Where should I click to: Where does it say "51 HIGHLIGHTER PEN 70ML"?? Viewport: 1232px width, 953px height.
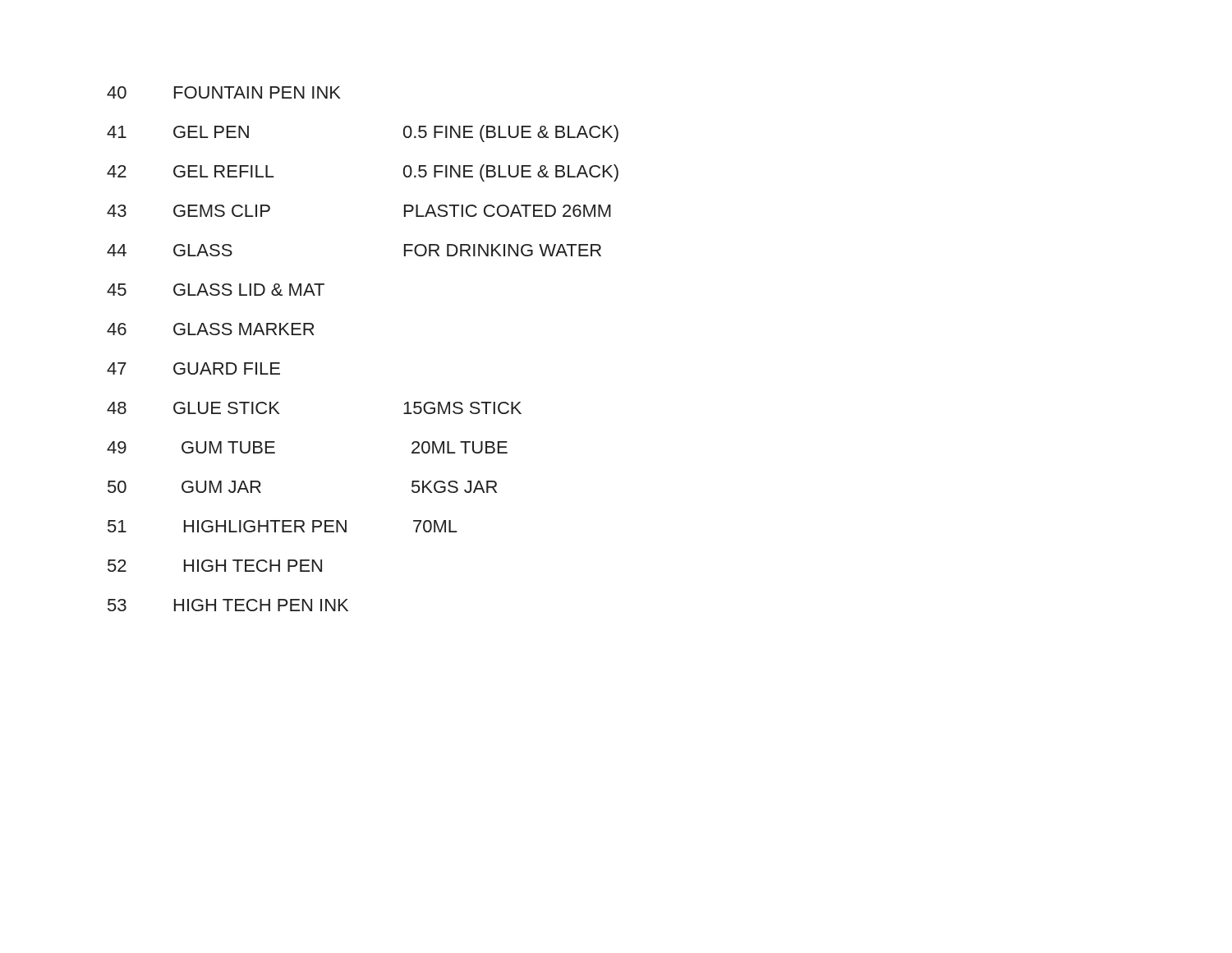point(282,527)
